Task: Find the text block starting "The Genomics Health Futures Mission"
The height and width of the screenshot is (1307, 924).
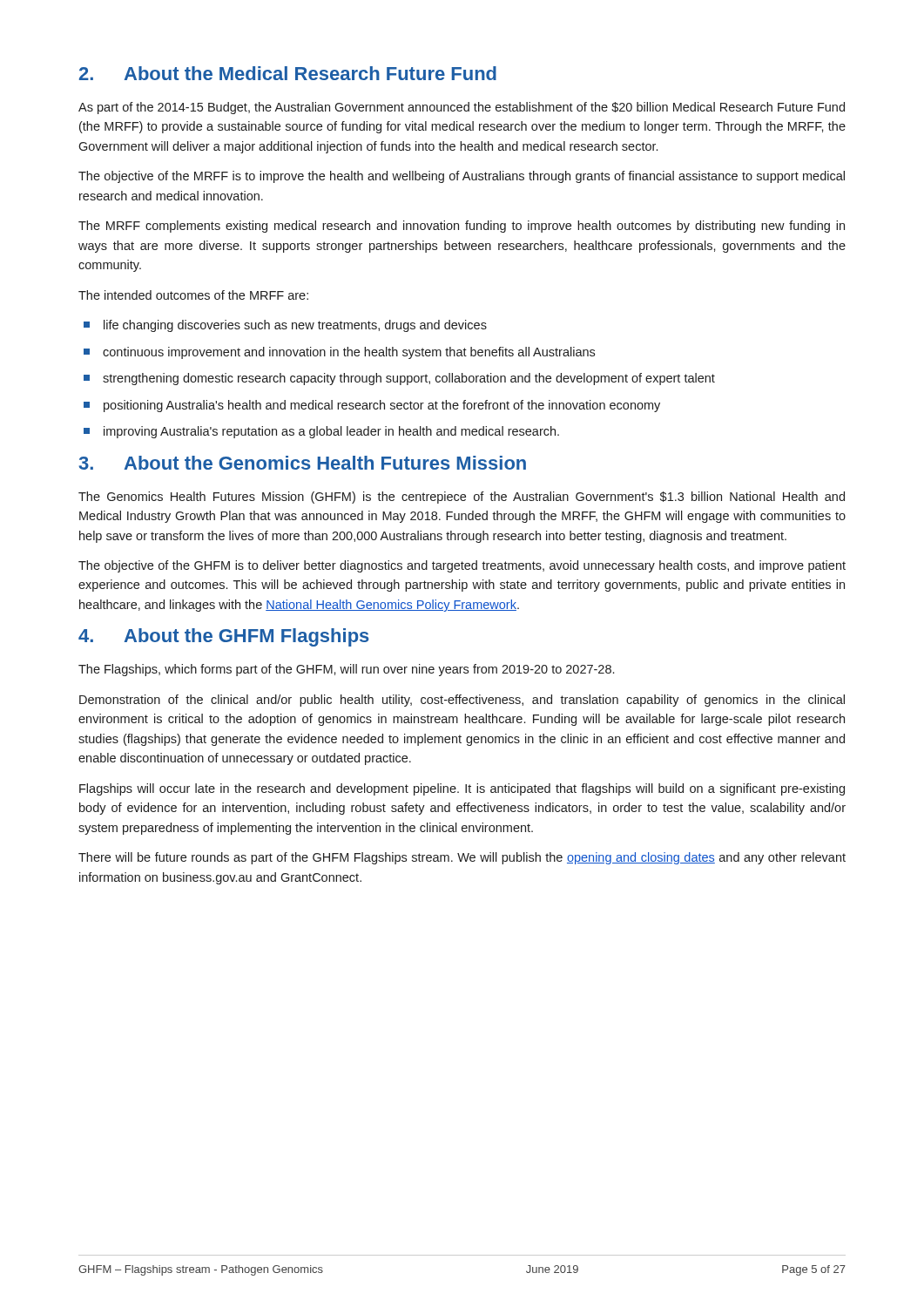Action: tap(462, 516)
